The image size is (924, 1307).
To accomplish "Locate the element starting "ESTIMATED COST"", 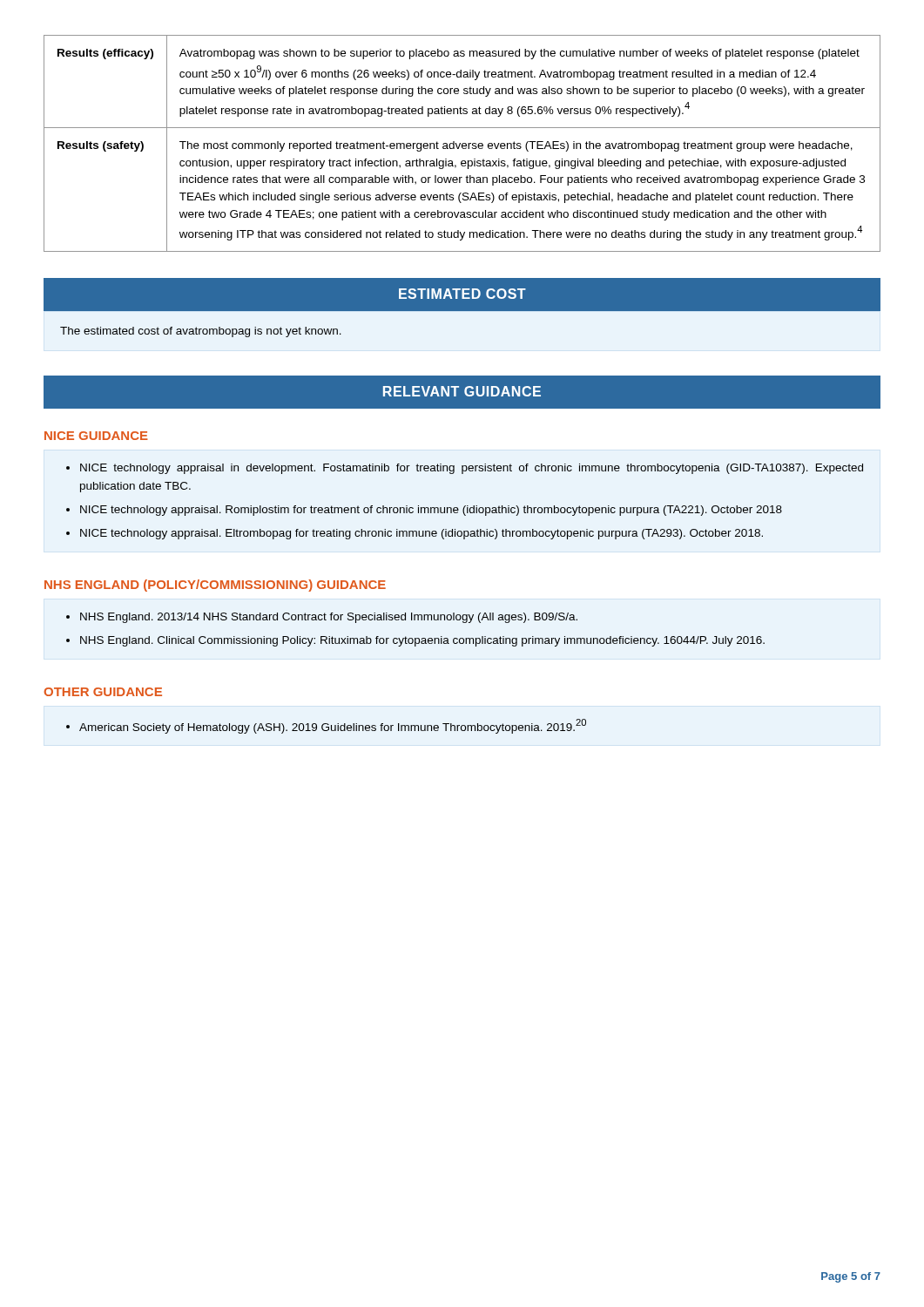I will (462, 294).
